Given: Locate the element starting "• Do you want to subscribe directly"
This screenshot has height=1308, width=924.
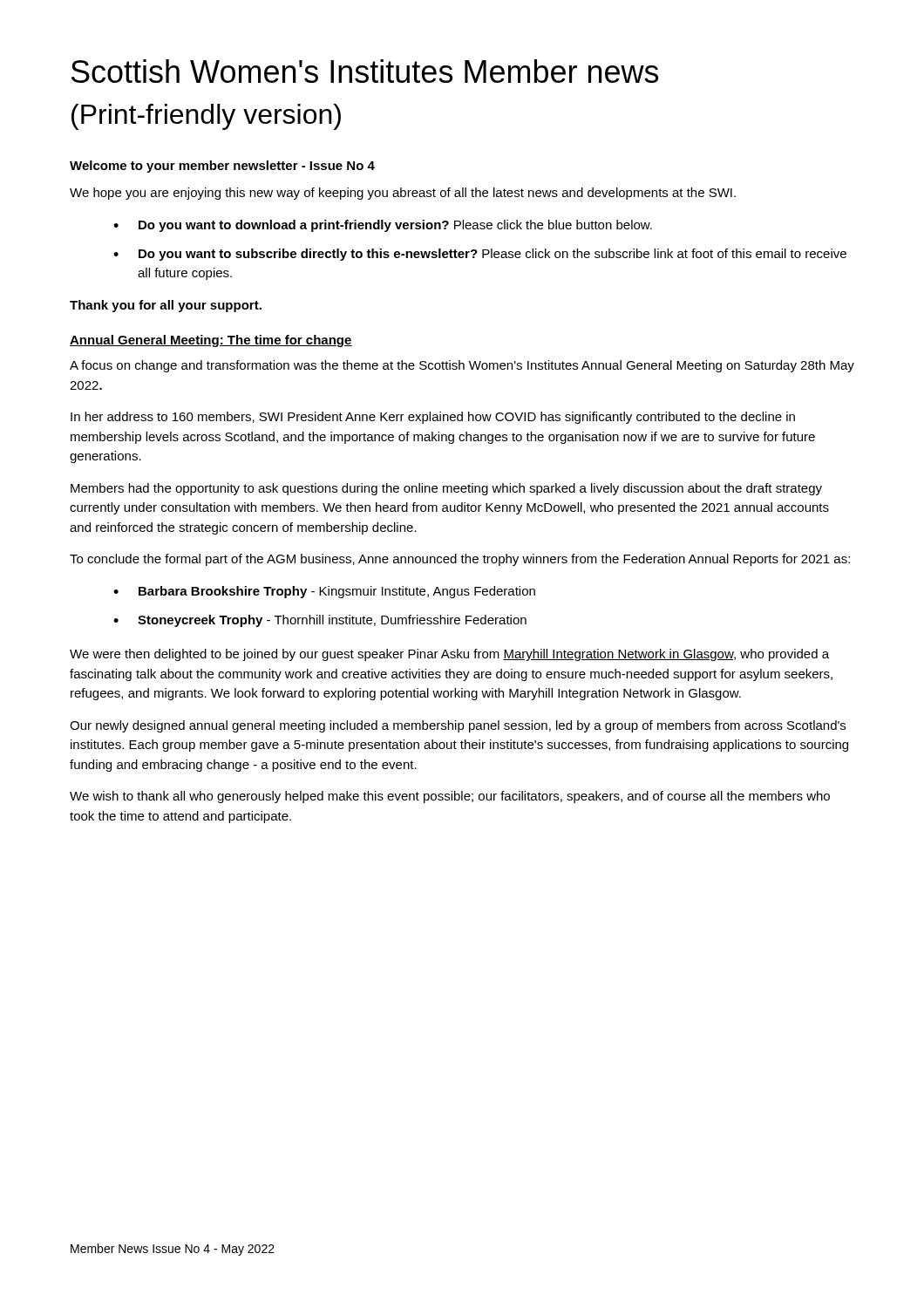Looking at the screenshot, I should [x=484, y=264].
